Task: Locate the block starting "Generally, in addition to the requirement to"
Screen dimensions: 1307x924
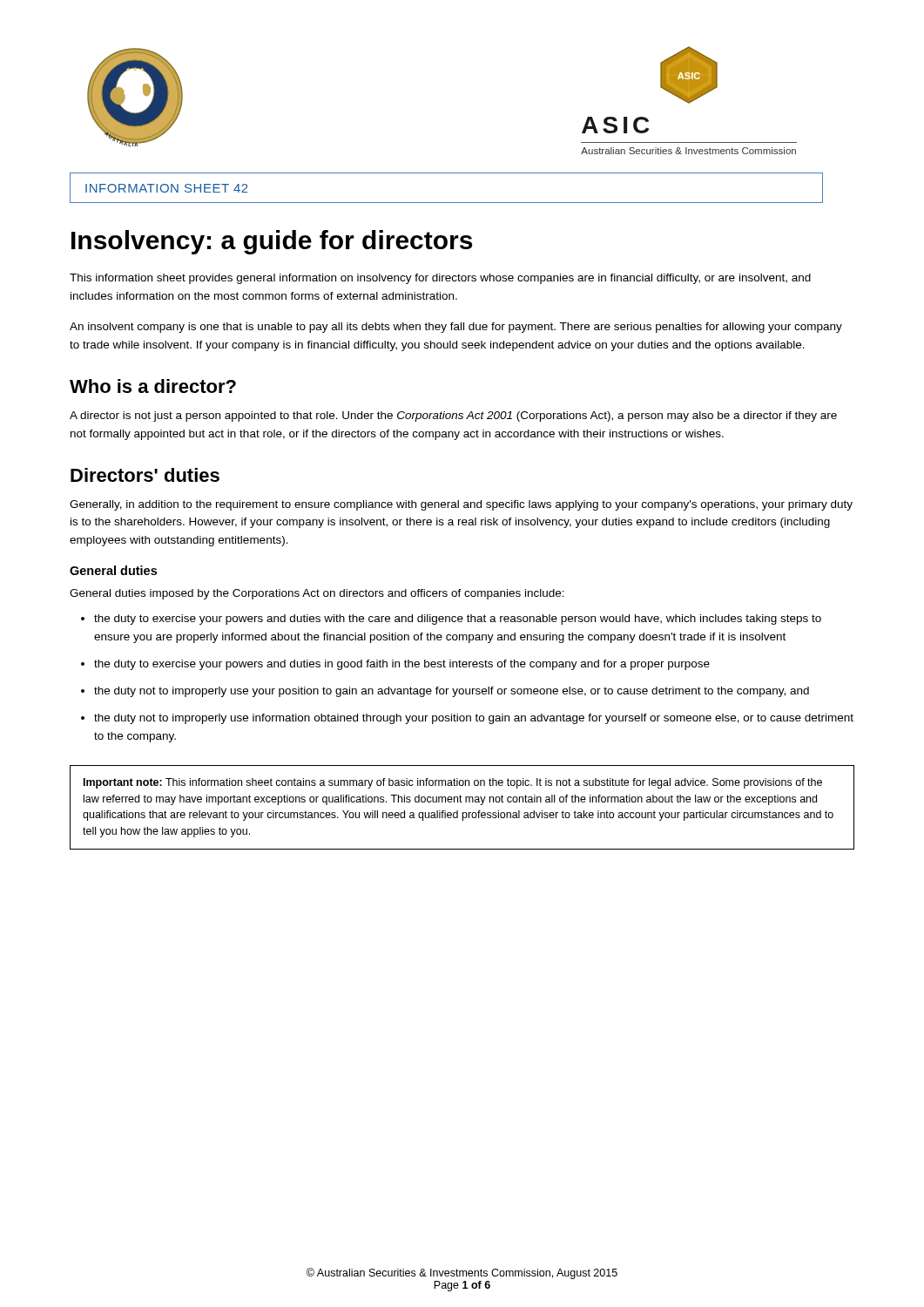Action: 461,522
